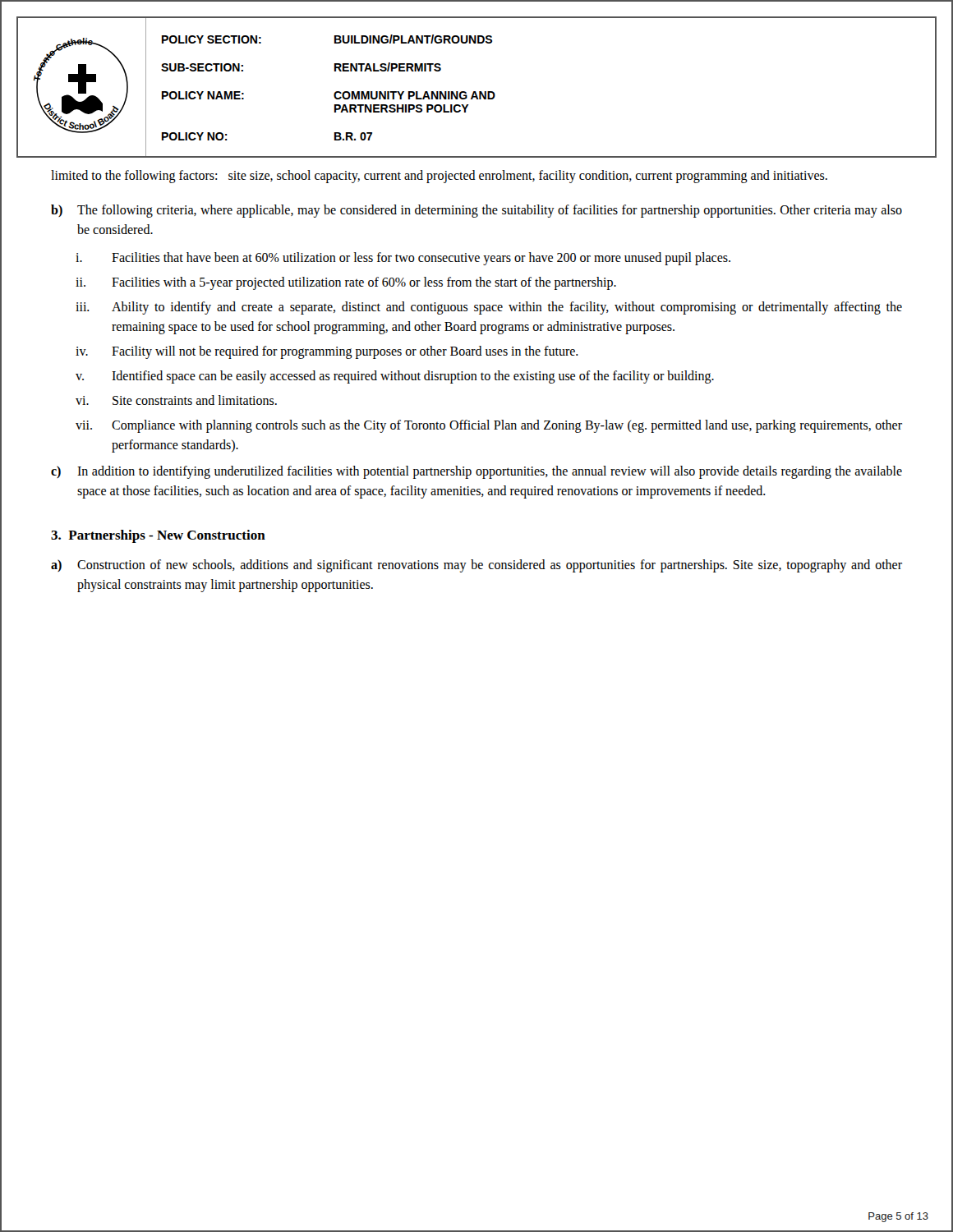
Task: Select the passage starting "vii. Compliance with"
Action: tap(489, 435)
